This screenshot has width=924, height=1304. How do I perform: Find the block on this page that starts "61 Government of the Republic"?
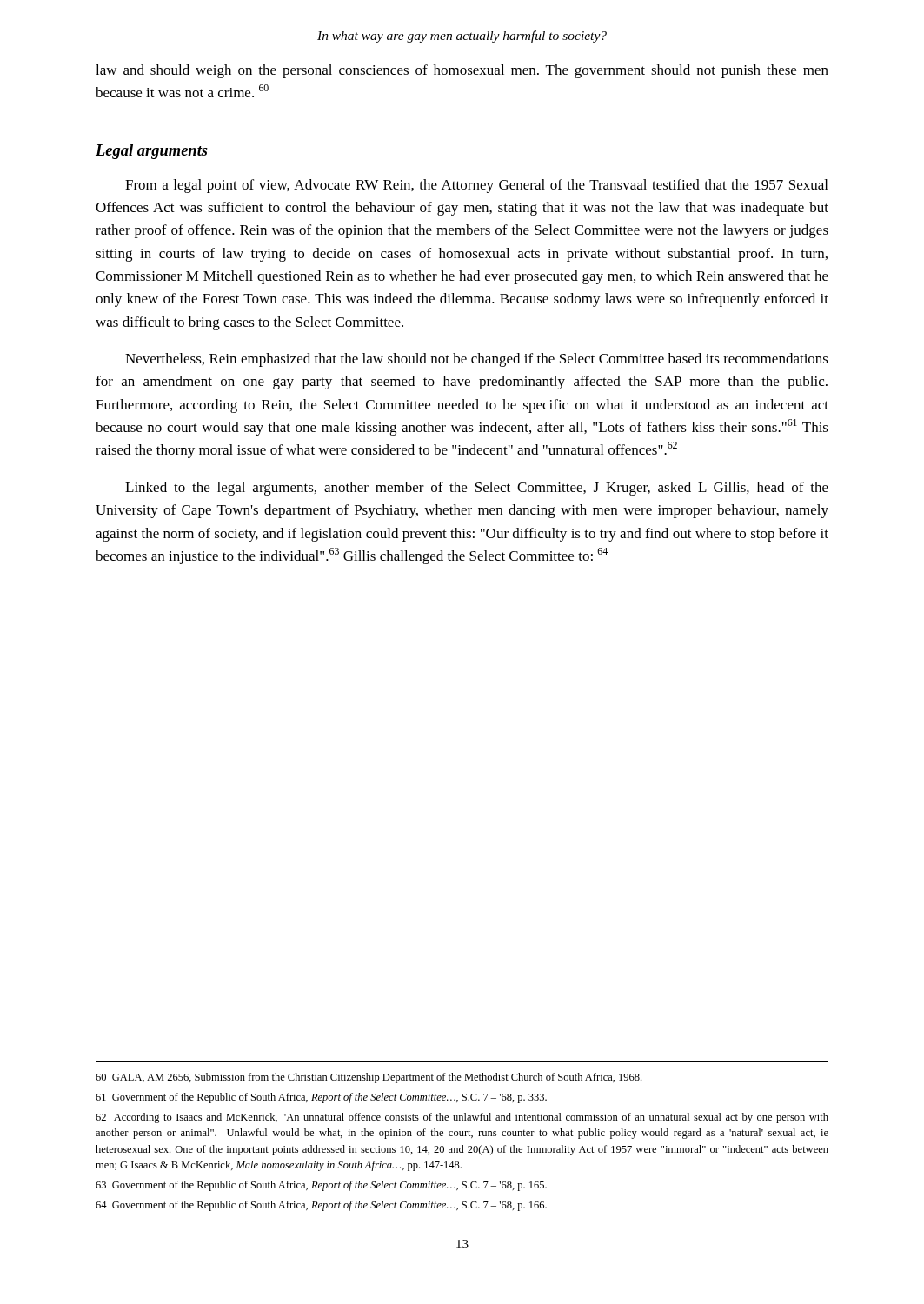(x=321, y=1097)
